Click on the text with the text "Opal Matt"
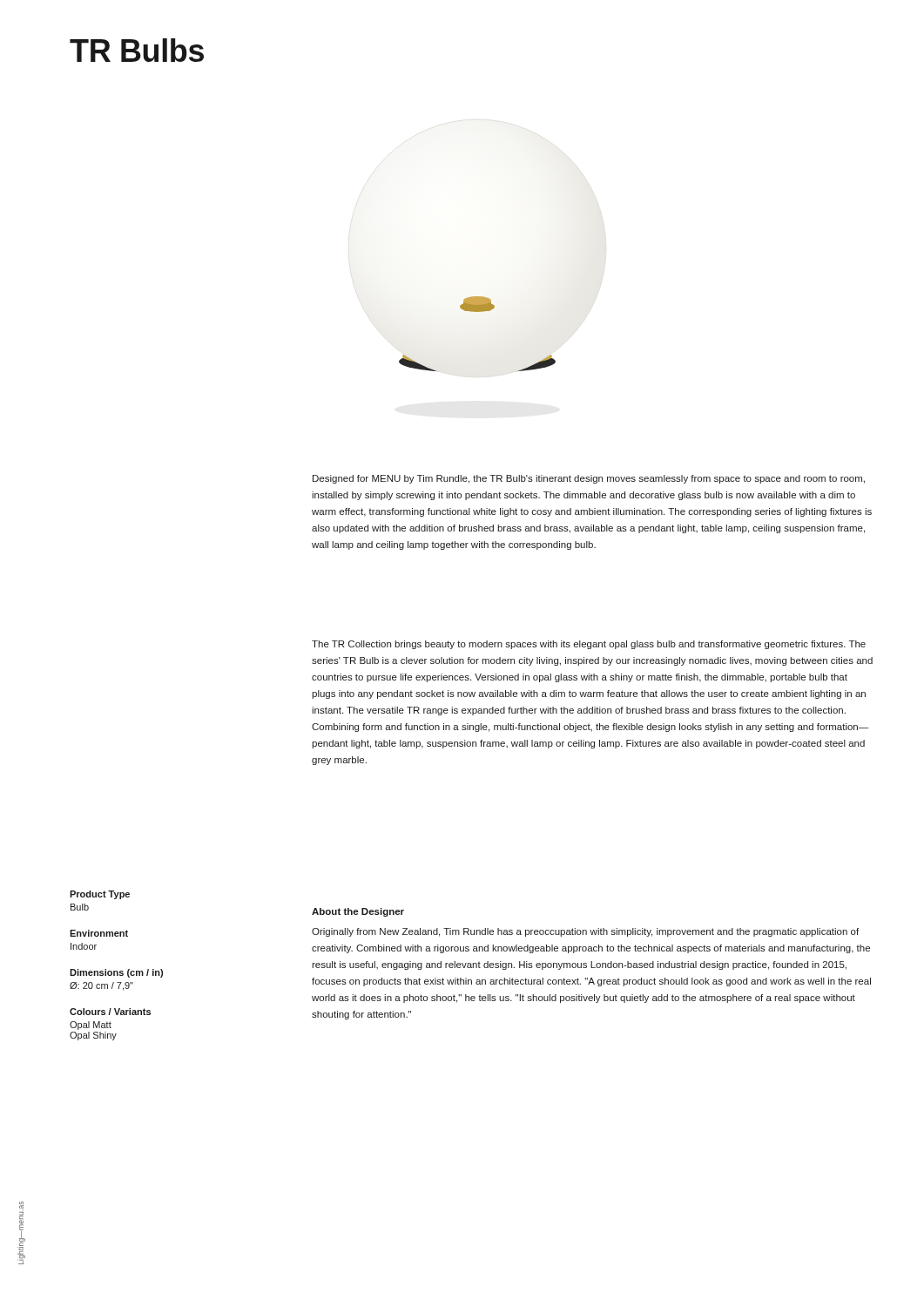This screenshot has height=1307, width=924. 90,1025
